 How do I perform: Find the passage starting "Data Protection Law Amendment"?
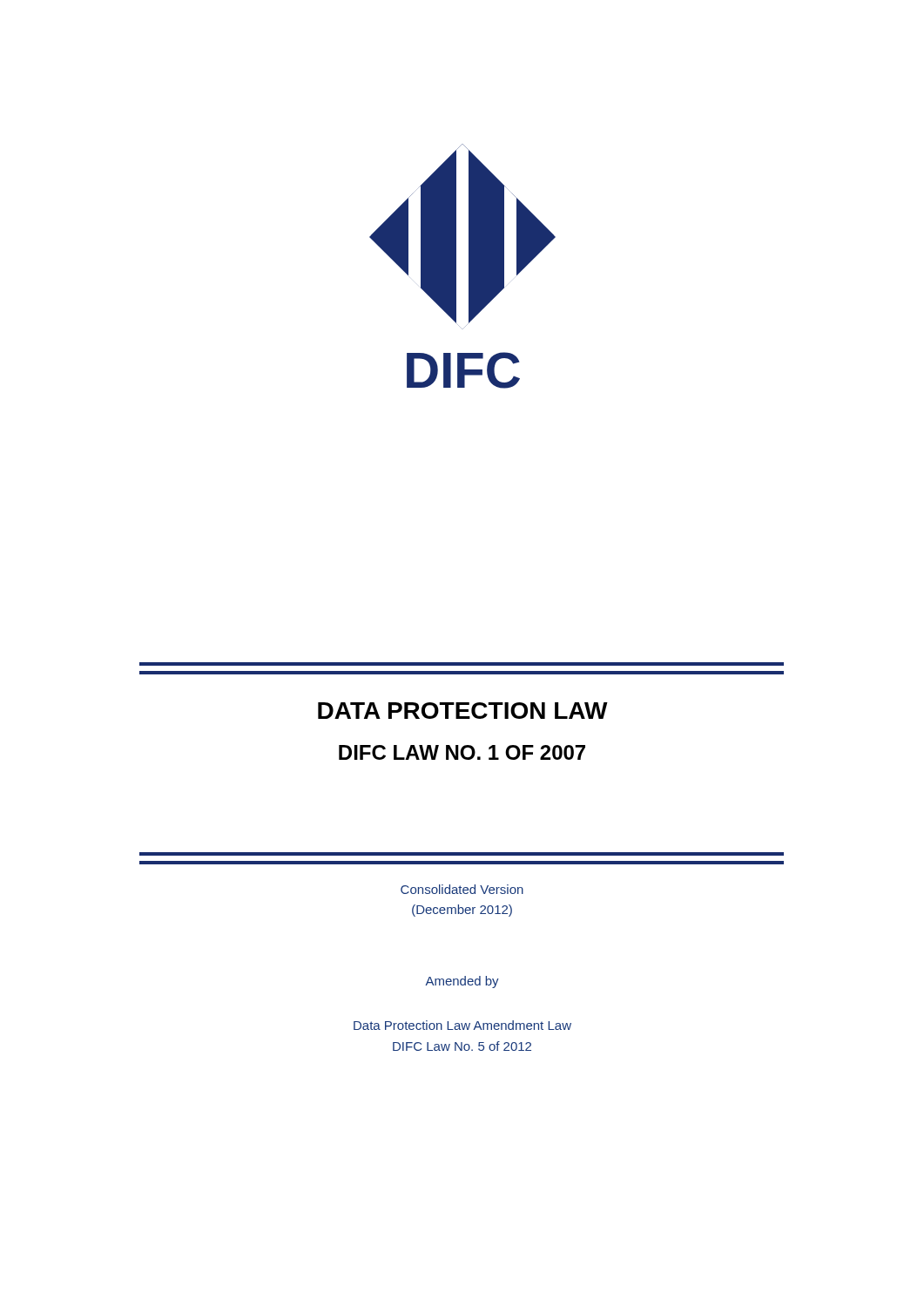462,1036
